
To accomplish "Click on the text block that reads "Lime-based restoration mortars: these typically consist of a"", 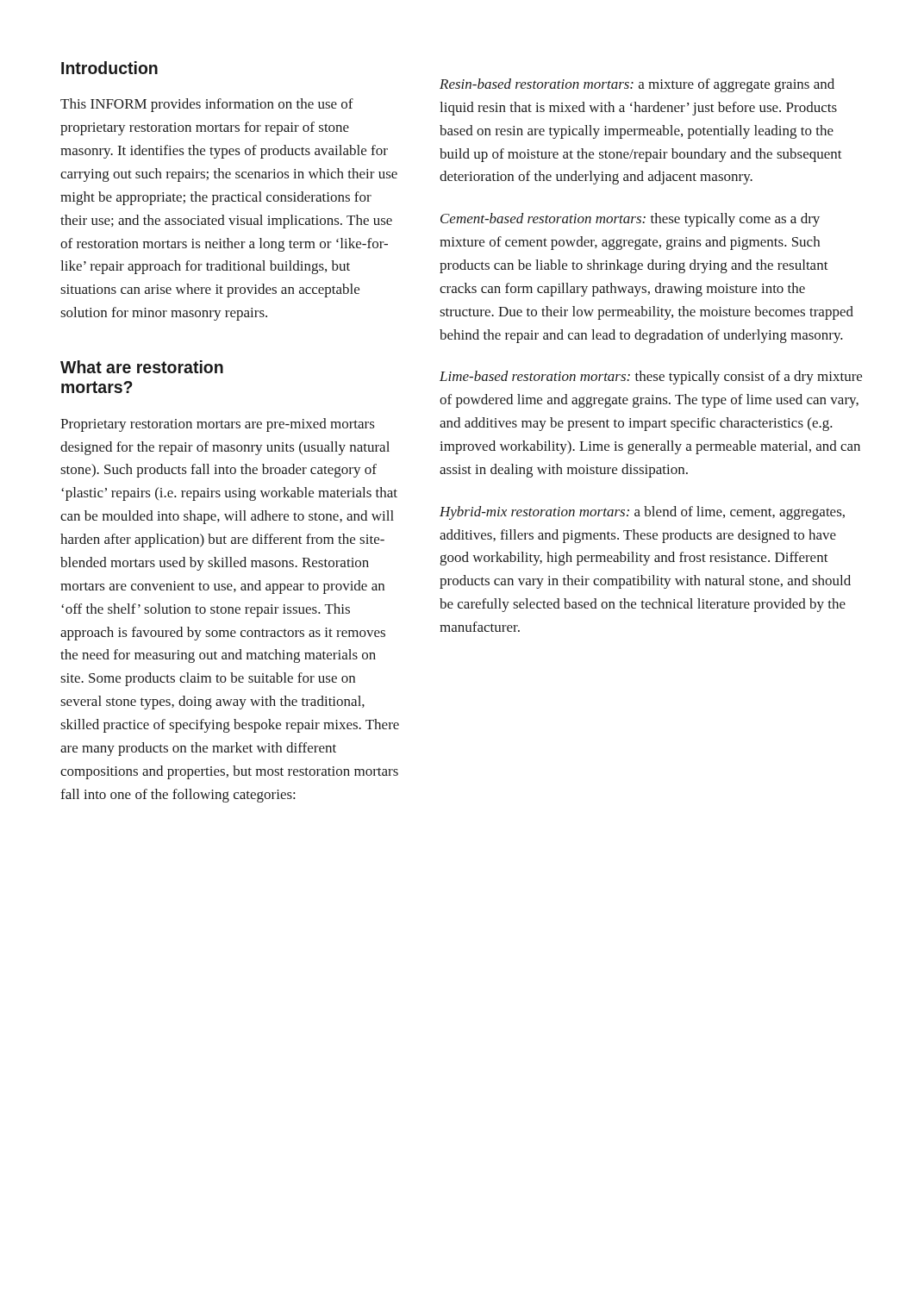I will [x=652, y=424].
